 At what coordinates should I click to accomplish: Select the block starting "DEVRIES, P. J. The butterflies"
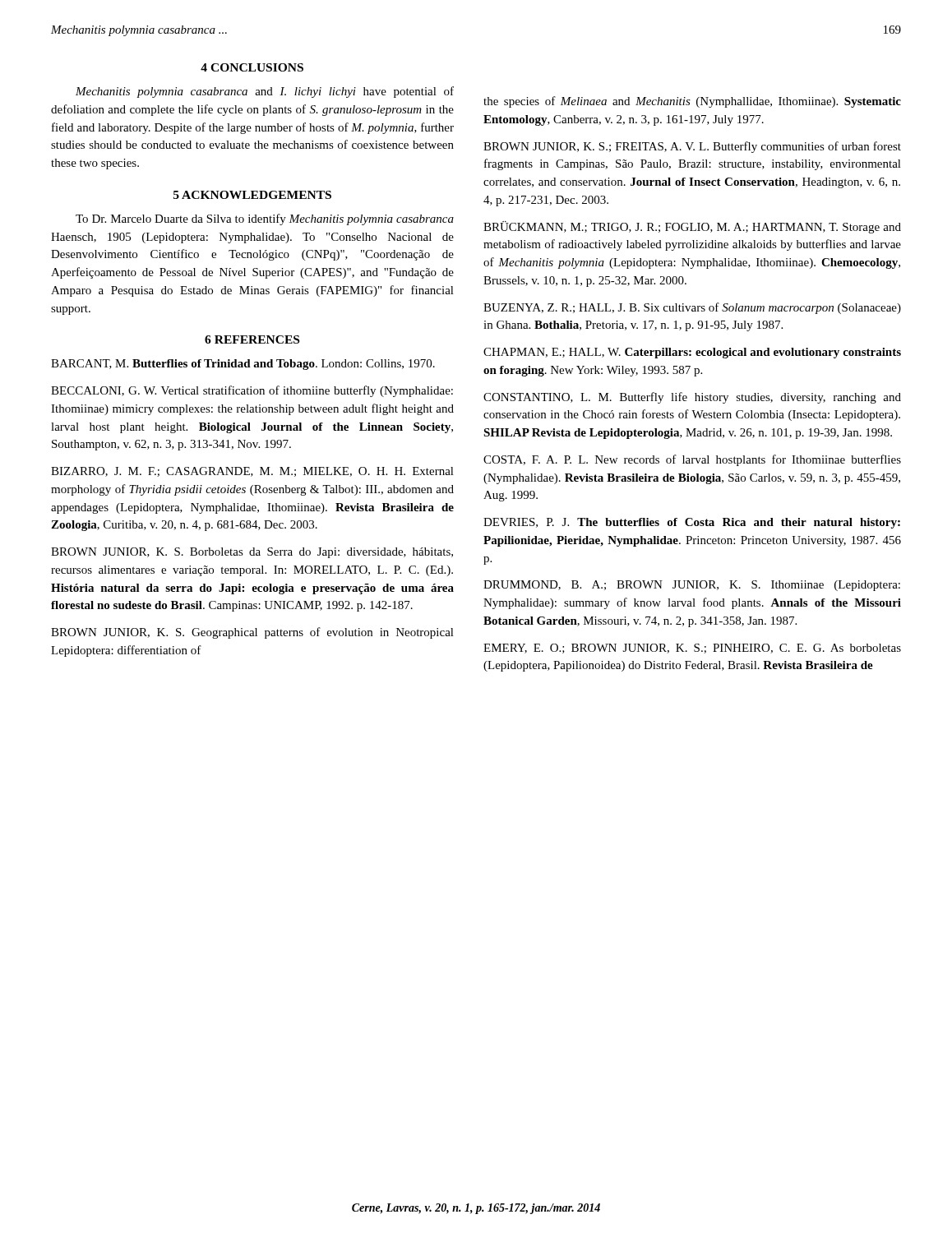pyautogui.click(x=692, y=540)
